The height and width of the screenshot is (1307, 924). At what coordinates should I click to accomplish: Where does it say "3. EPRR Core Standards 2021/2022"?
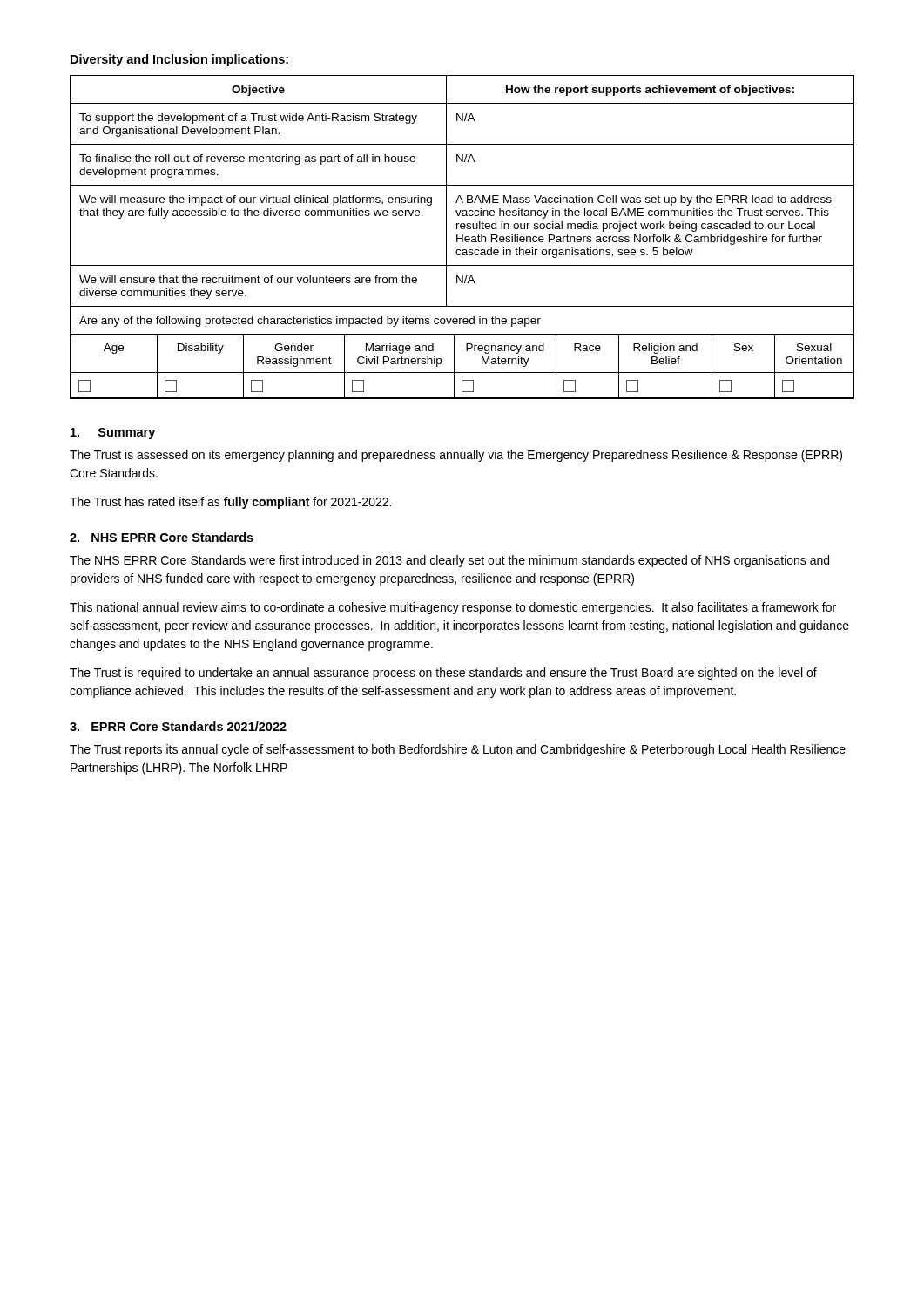click(x=178, y=726)
